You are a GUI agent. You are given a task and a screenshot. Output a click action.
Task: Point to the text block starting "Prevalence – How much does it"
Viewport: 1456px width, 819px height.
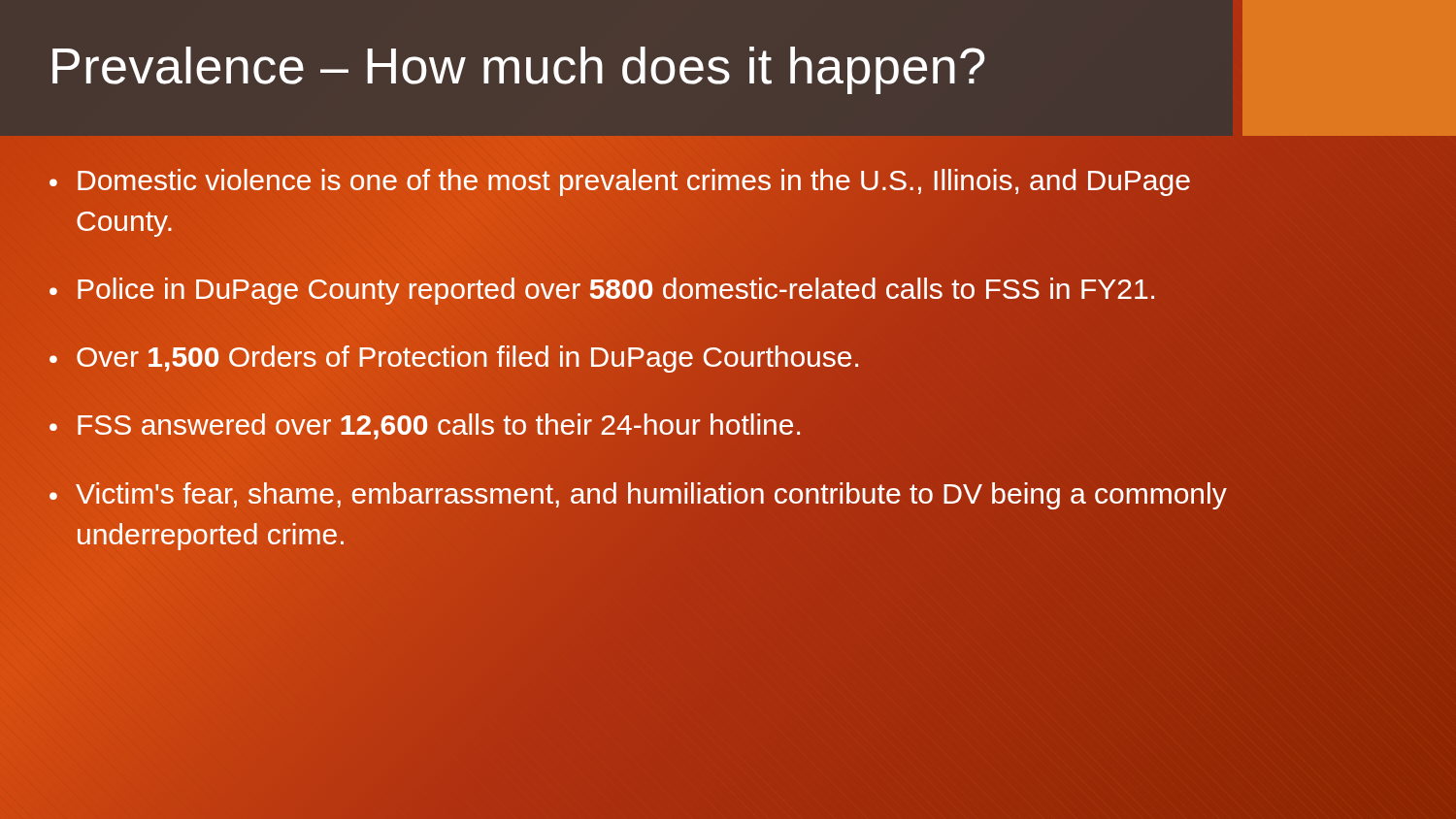(x=518, y=66)
